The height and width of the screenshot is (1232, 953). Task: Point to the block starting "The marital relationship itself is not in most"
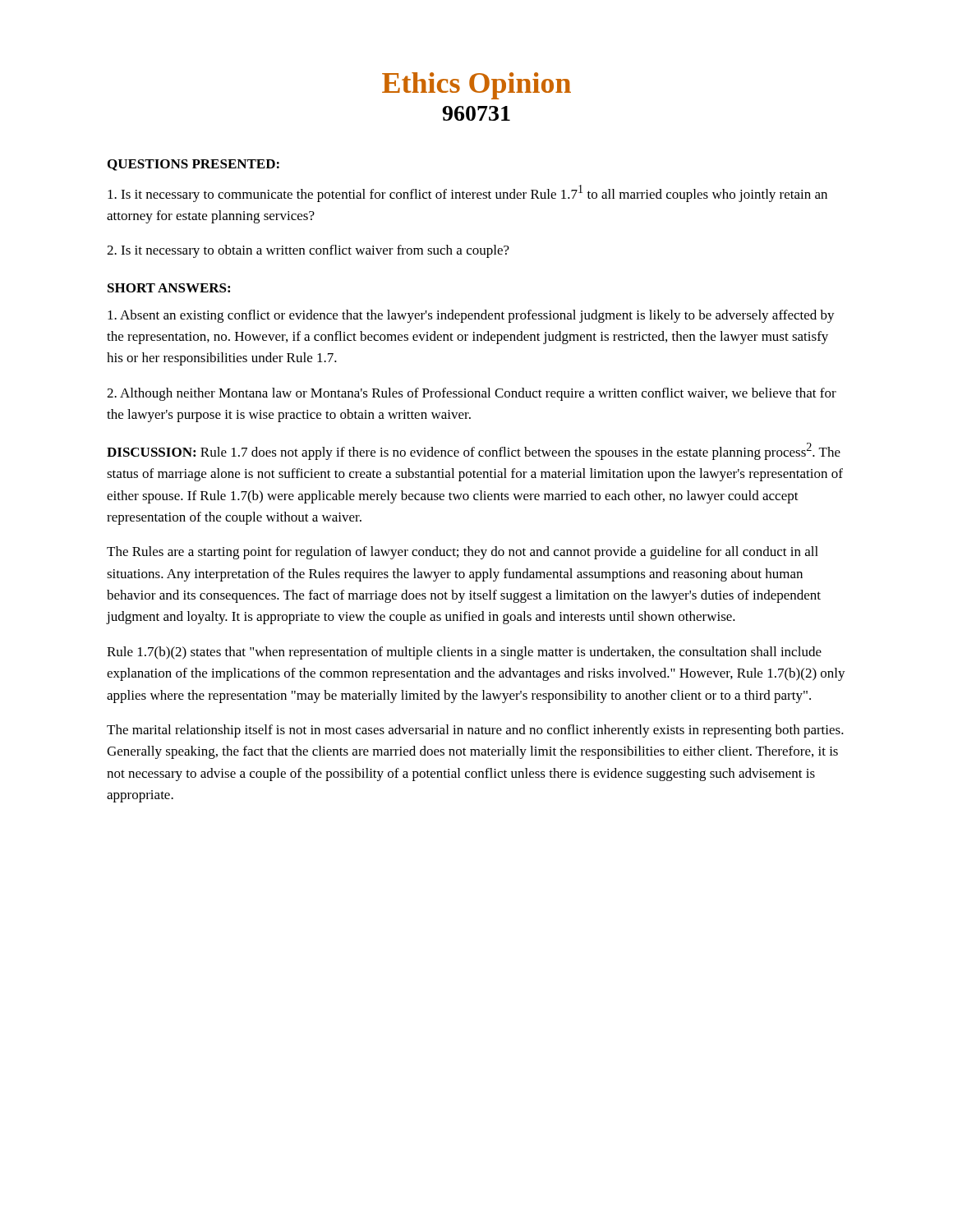(475, 762)
